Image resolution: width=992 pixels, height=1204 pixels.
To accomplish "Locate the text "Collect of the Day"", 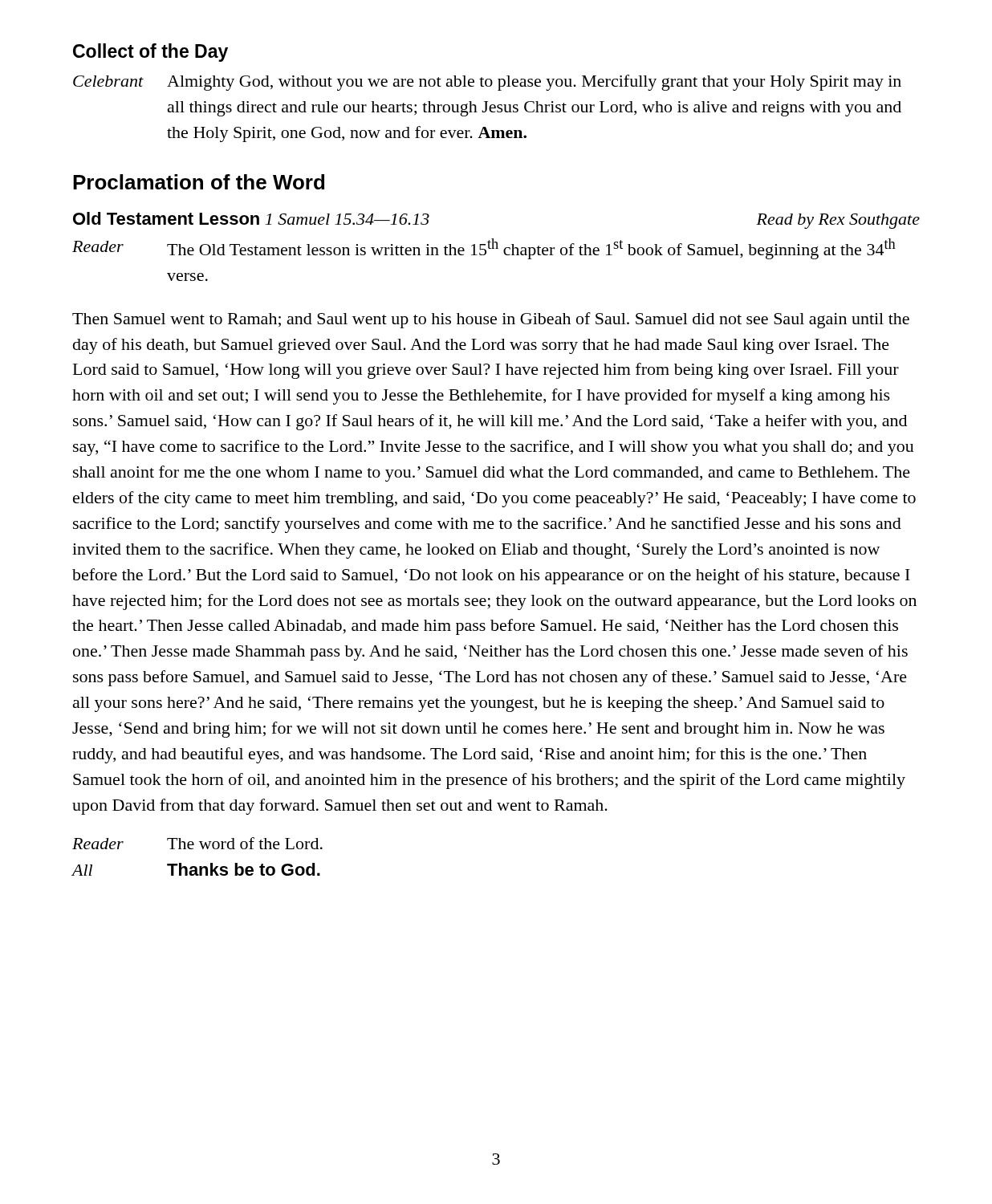I will (150, 51).
